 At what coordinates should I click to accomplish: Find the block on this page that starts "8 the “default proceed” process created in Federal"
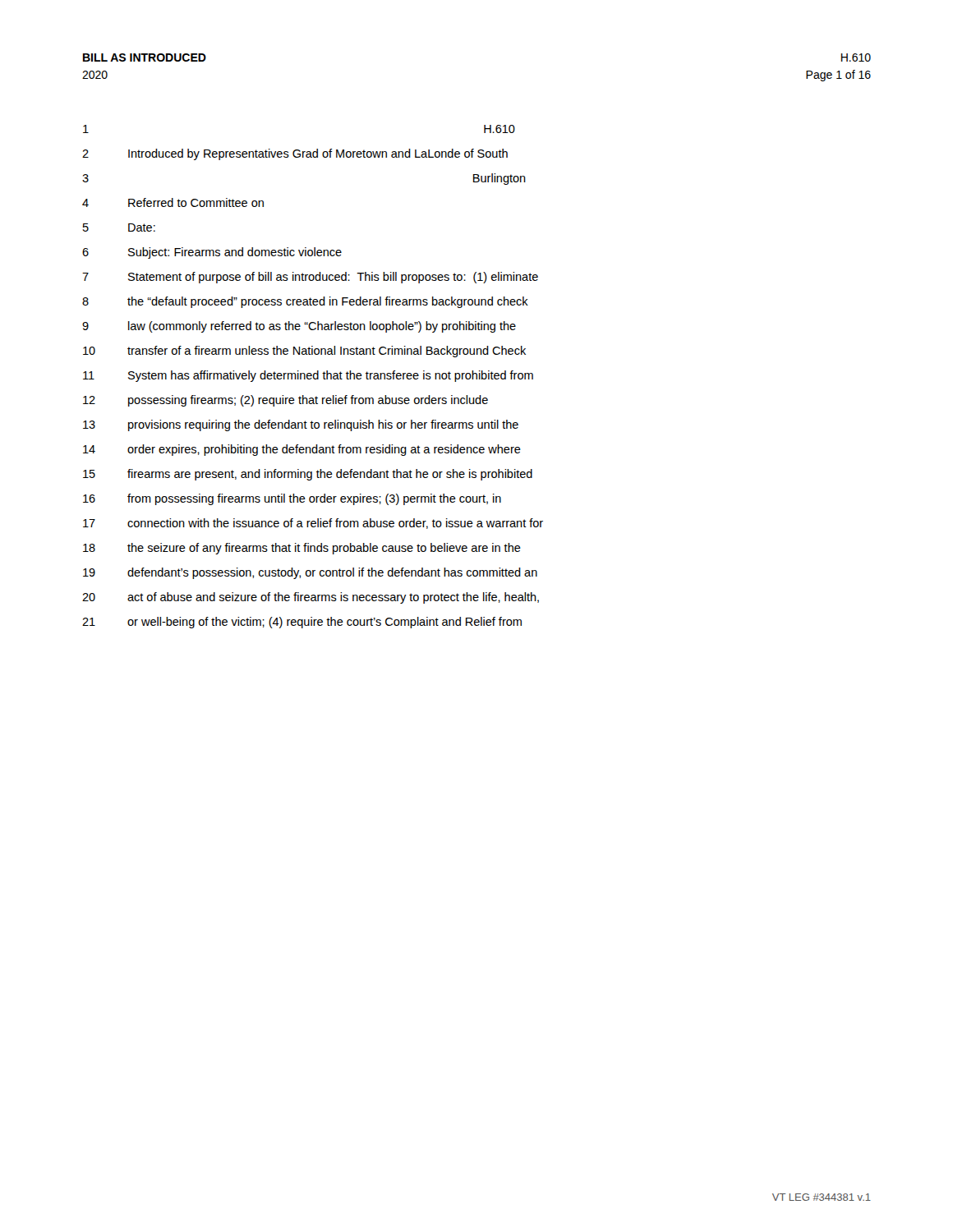[x=476, y=302]
